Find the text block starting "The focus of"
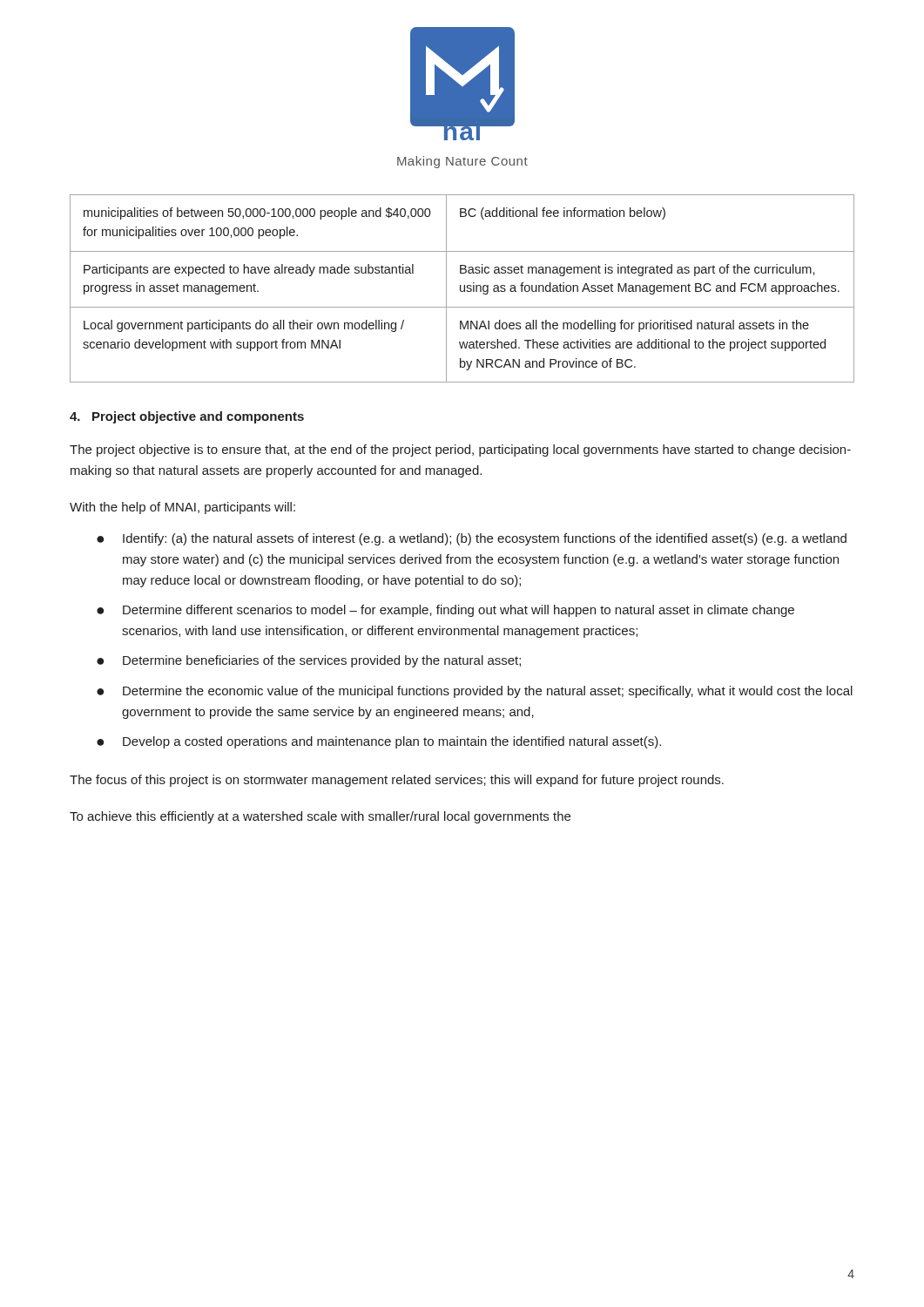 coord(397,779)
